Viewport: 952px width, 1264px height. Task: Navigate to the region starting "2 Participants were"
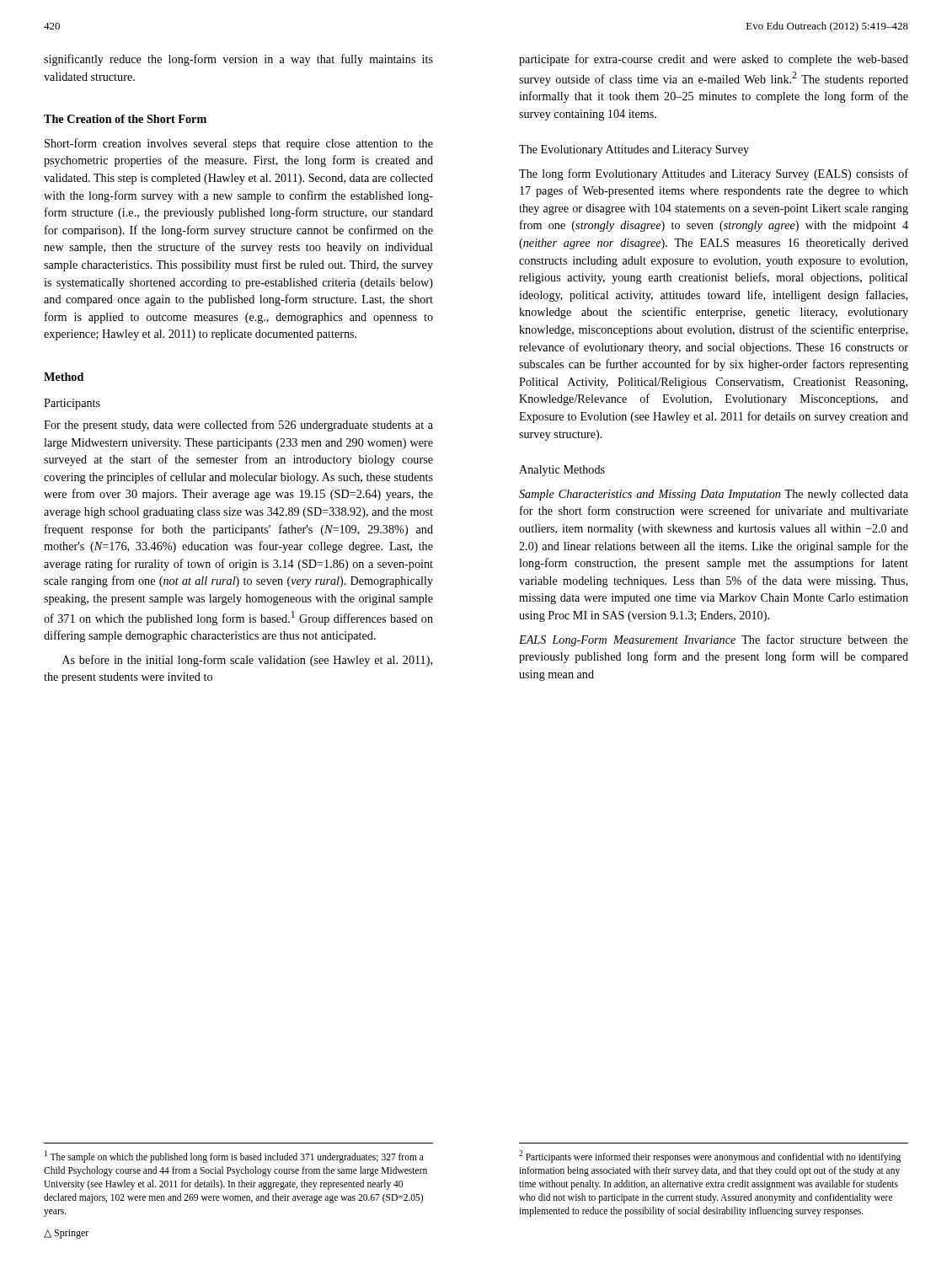pos(710,1182)
